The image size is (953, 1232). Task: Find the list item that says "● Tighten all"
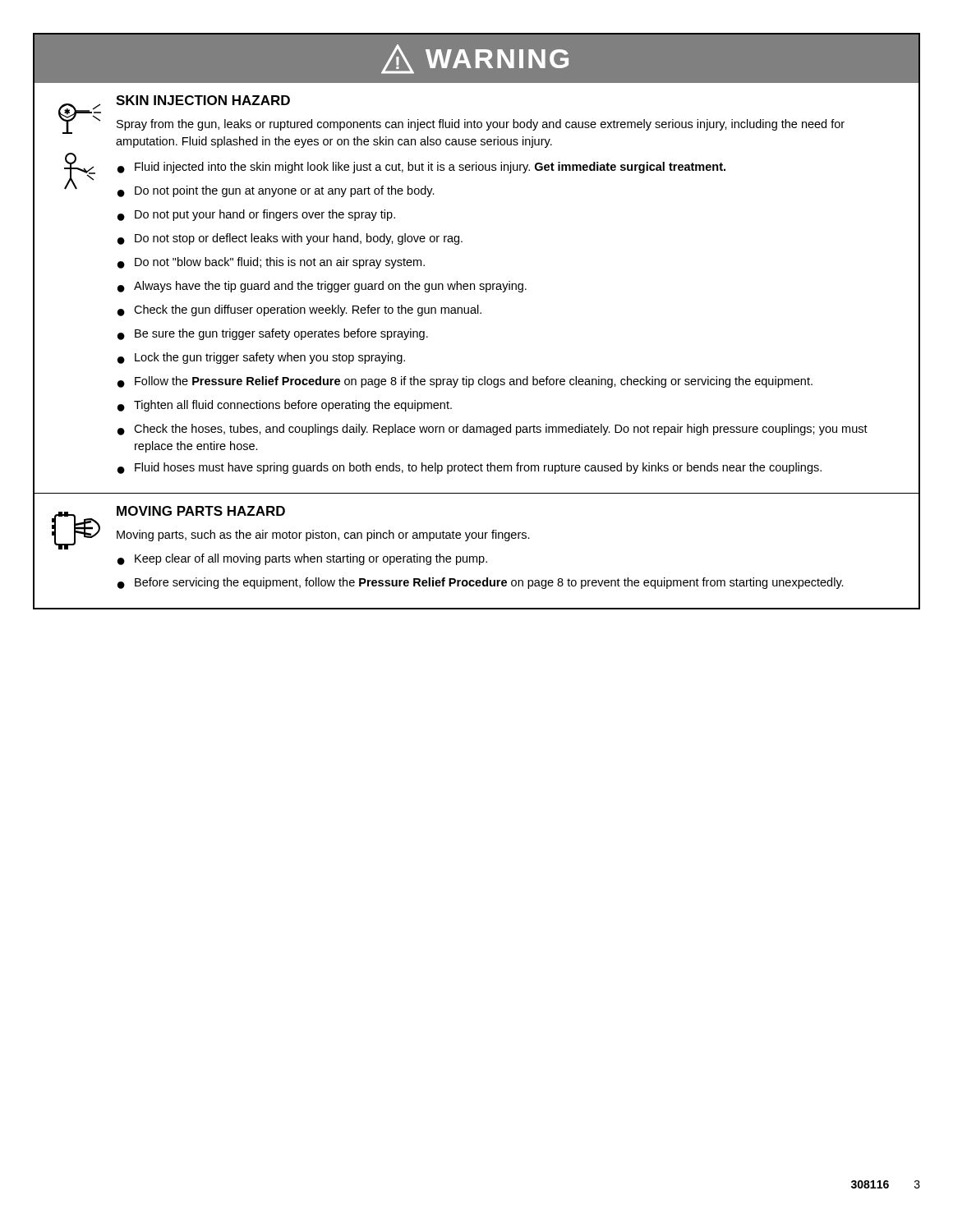point(285,406)
